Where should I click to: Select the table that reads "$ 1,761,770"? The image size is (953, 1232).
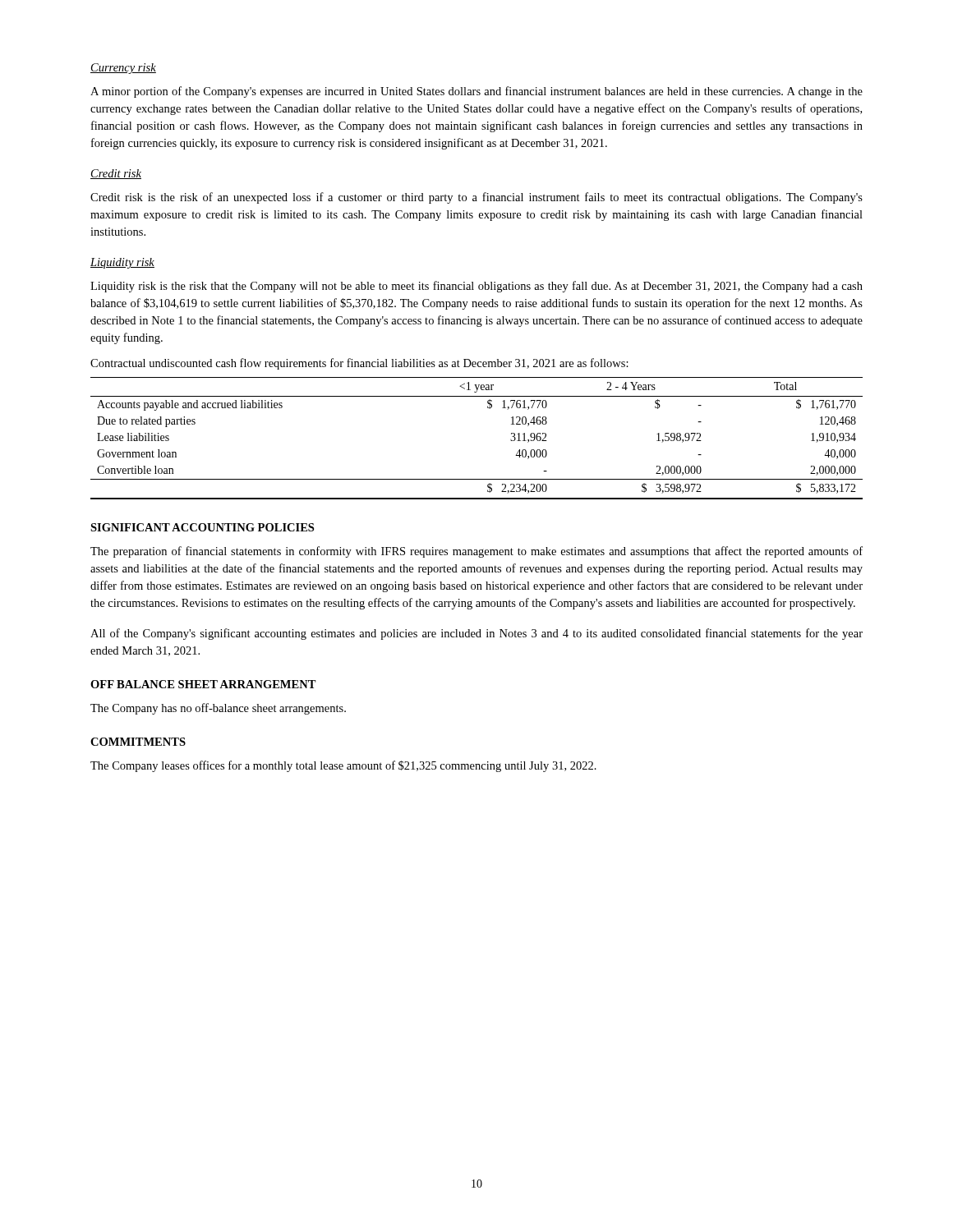(x=476, y=438)
